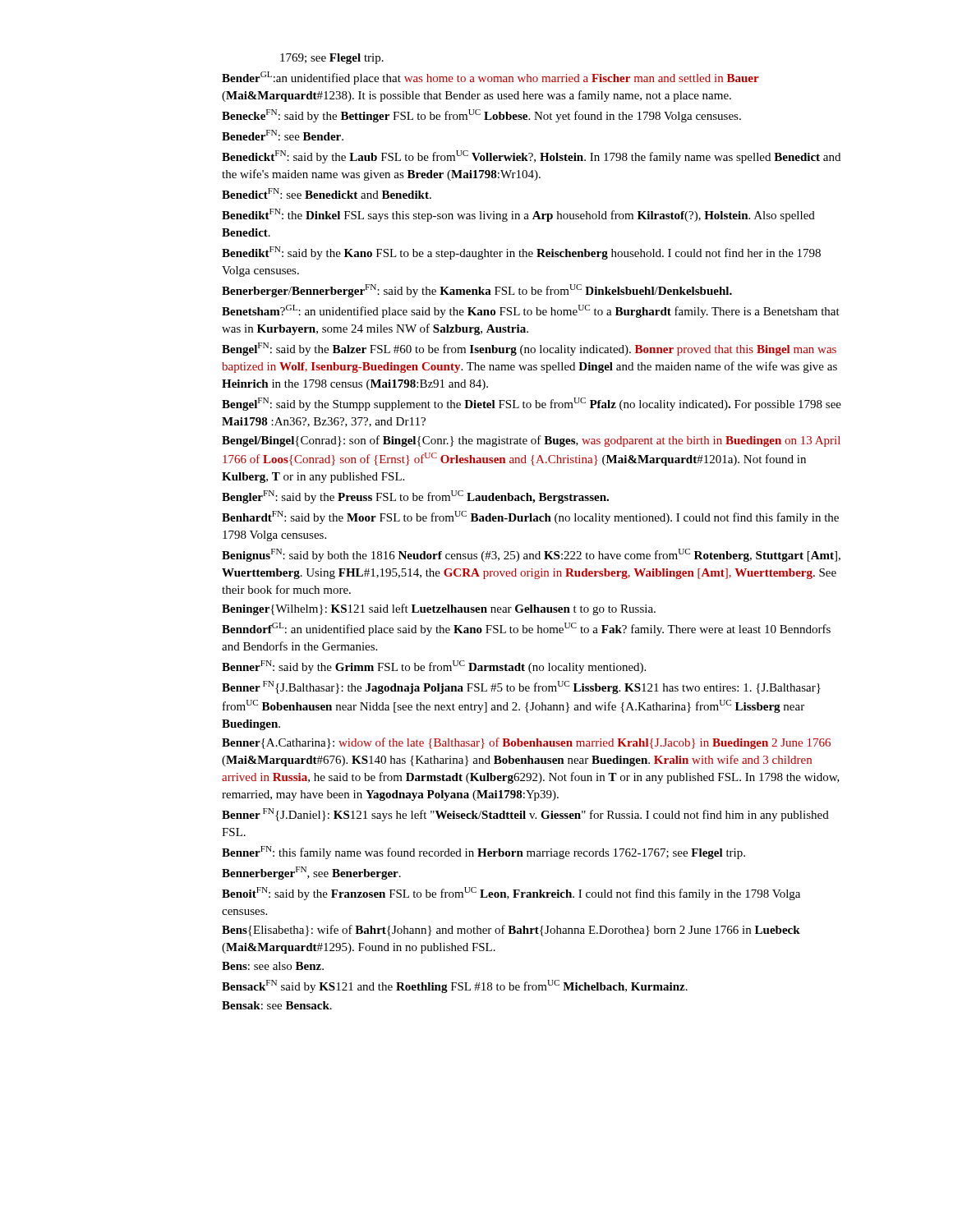The height and width of the screenshot is (1232, 953).
Task: Click on the text block containing "Benerberger/BennerbergerFN: said by the"
Action: (x=534, y=290)
